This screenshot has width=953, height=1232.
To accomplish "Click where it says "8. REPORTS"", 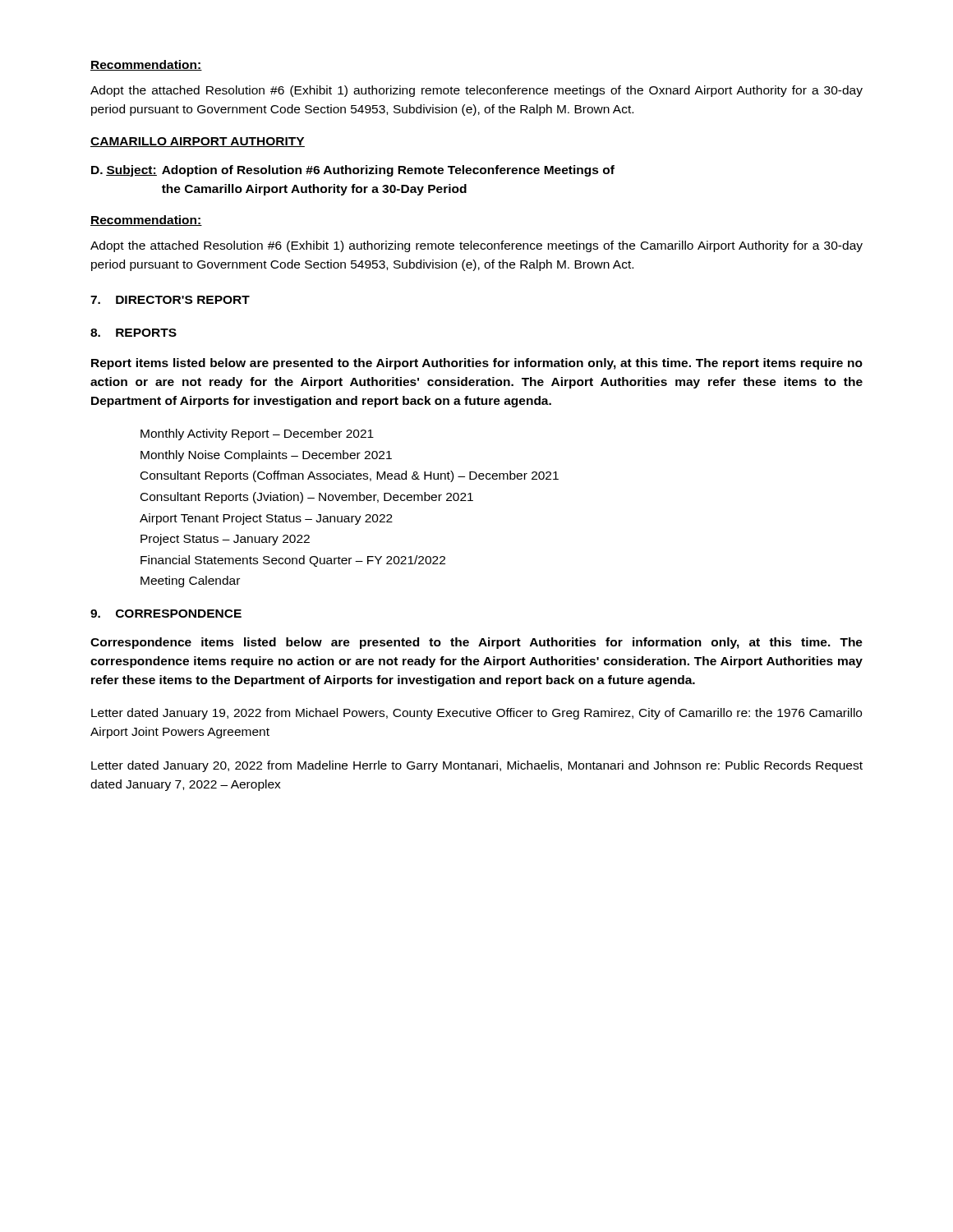I will point(134,332).
